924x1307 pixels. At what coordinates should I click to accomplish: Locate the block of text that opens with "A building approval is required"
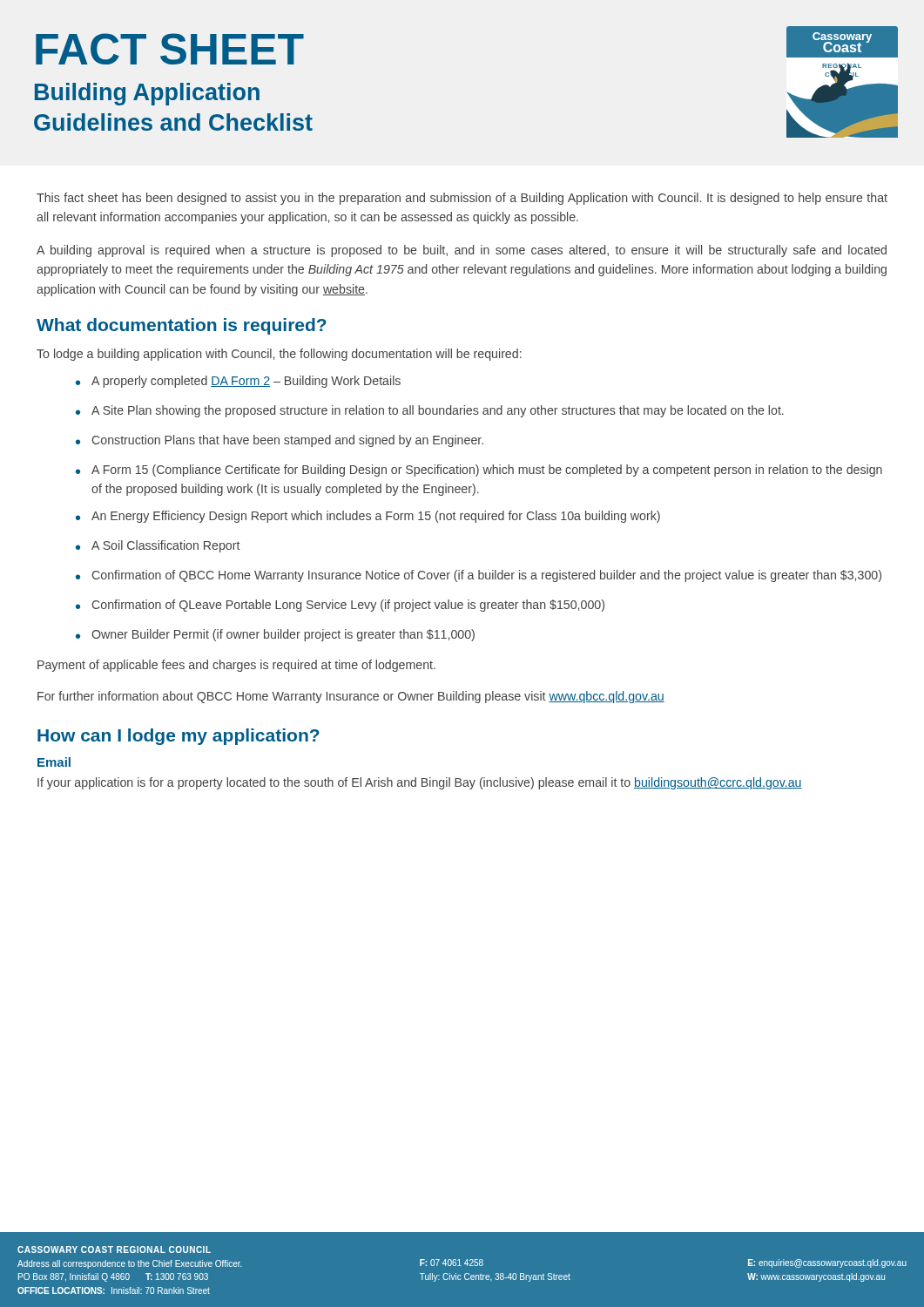(462, 270)
